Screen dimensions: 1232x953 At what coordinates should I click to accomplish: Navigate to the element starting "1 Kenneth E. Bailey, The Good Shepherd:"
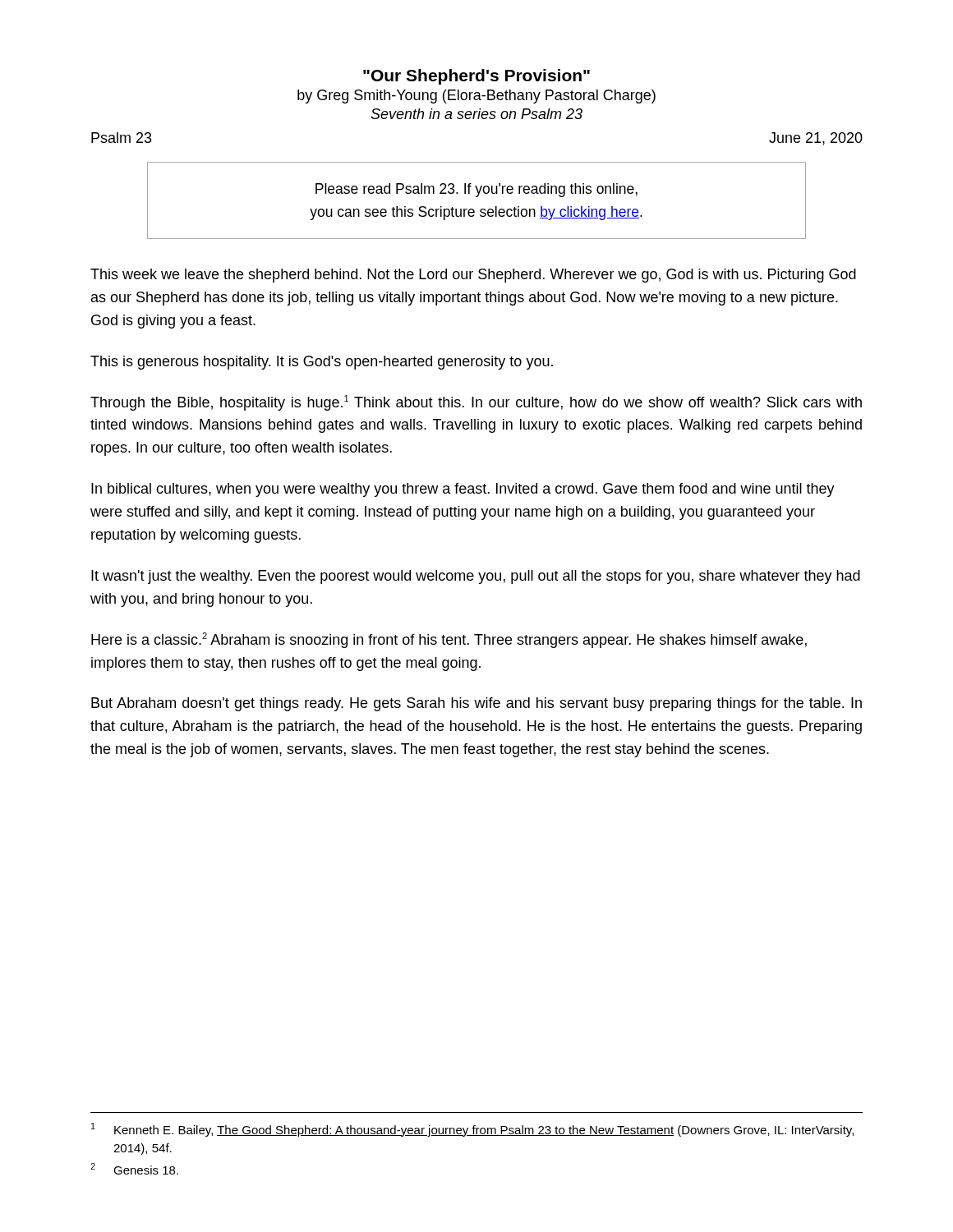click(x=476, y=1139)
